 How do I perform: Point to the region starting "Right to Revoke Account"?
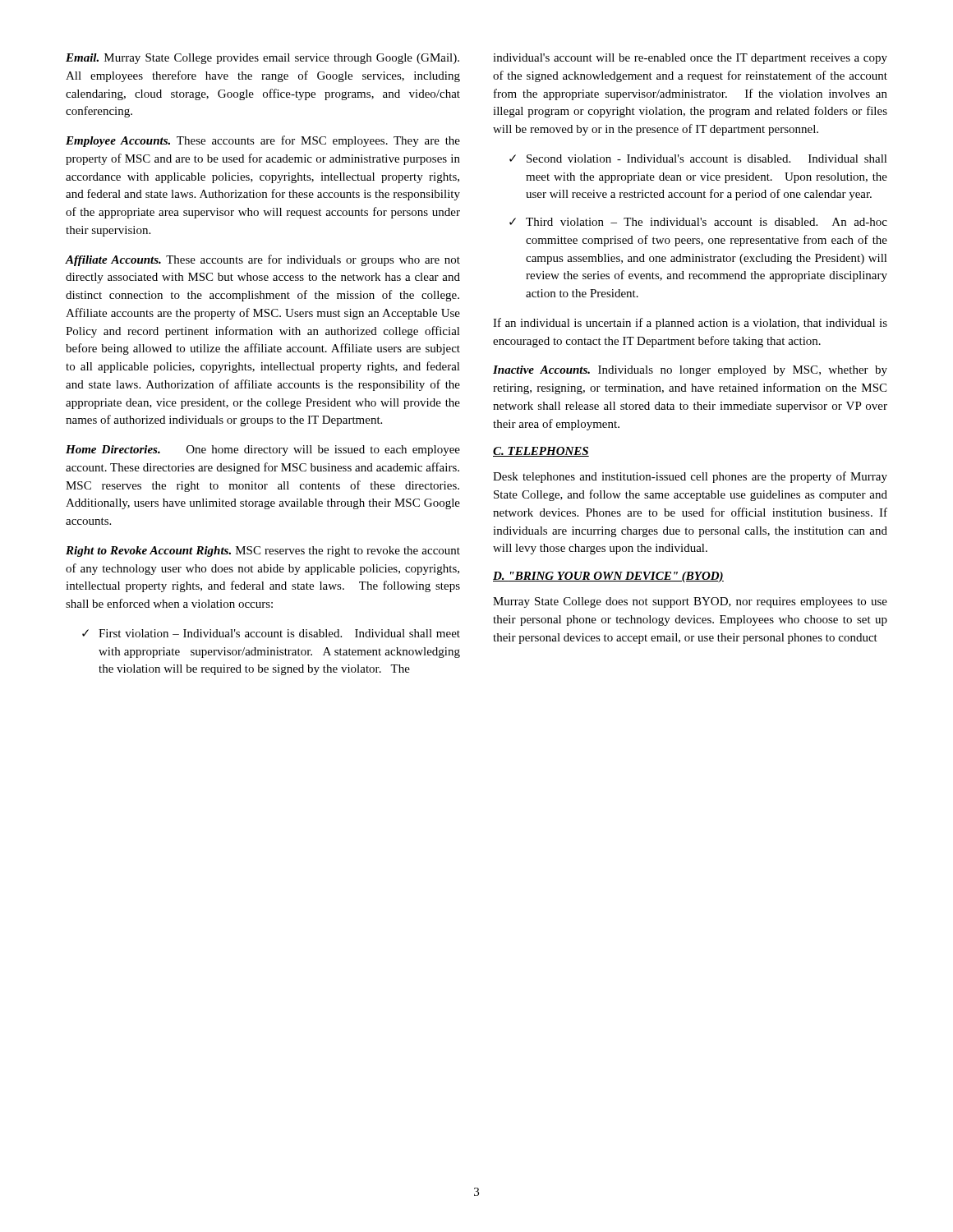263,578
